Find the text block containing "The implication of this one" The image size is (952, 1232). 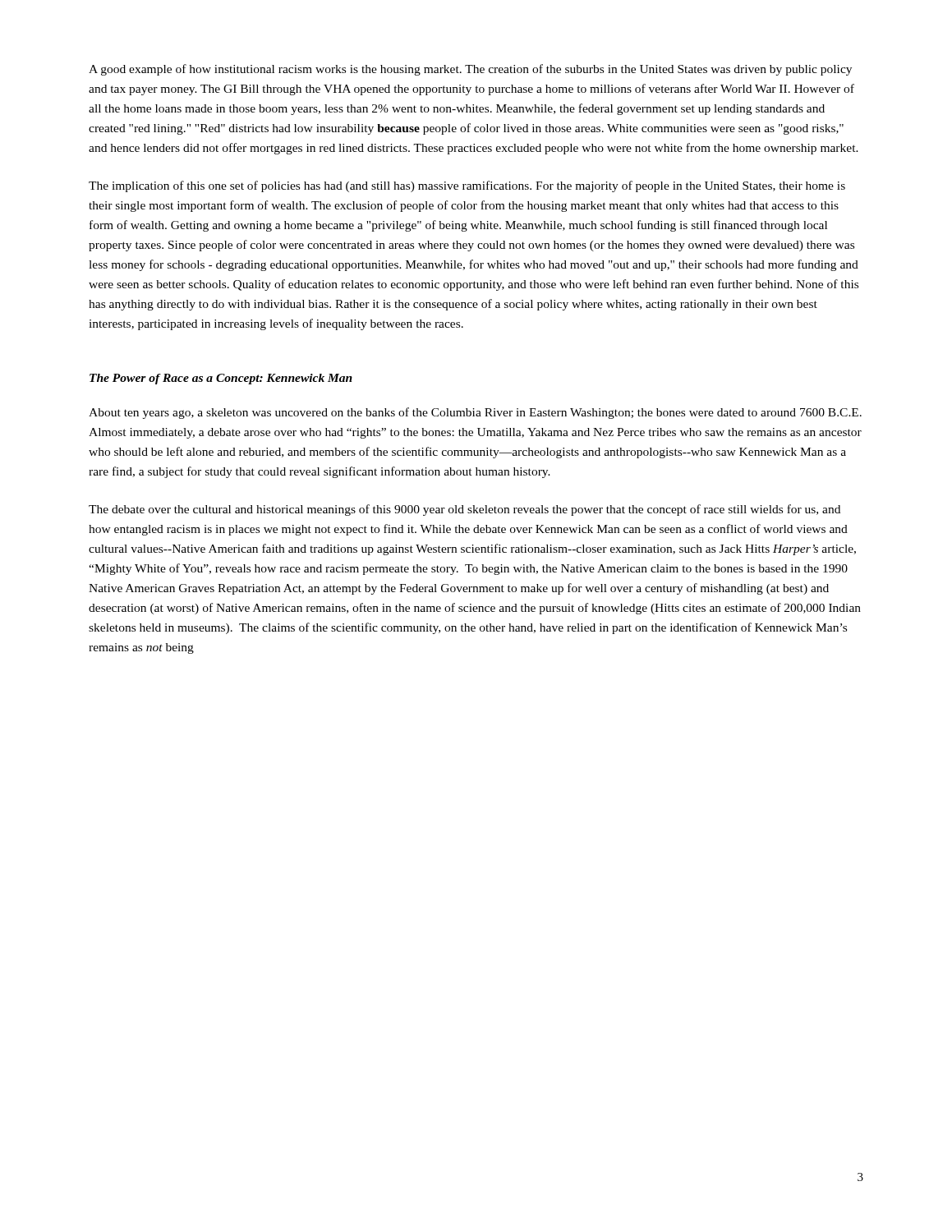474,254
